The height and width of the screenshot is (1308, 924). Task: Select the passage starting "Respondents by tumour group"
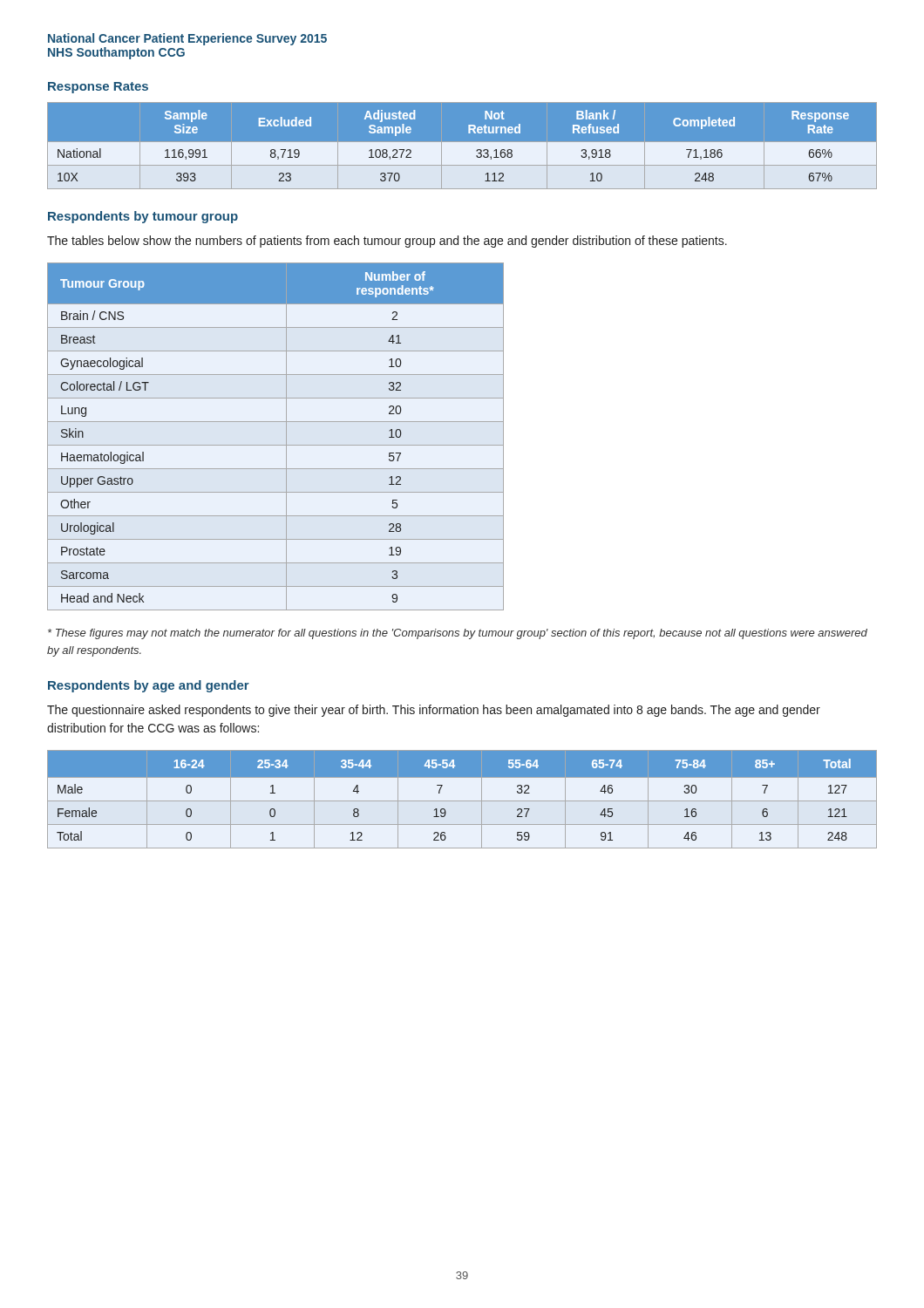143,216
